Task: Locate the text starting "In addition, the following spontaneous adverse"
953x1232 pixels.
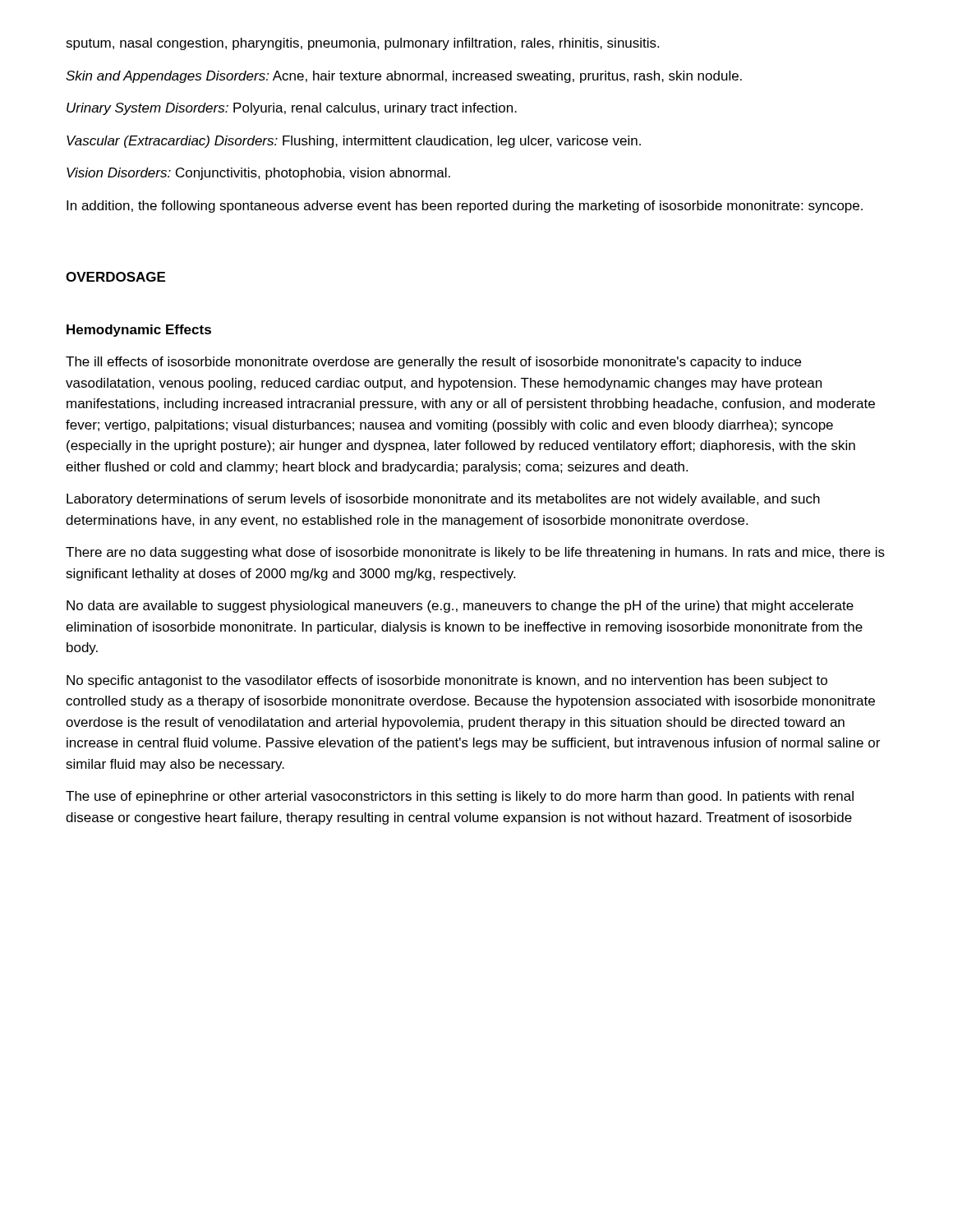Action: (x=465, y=205)
